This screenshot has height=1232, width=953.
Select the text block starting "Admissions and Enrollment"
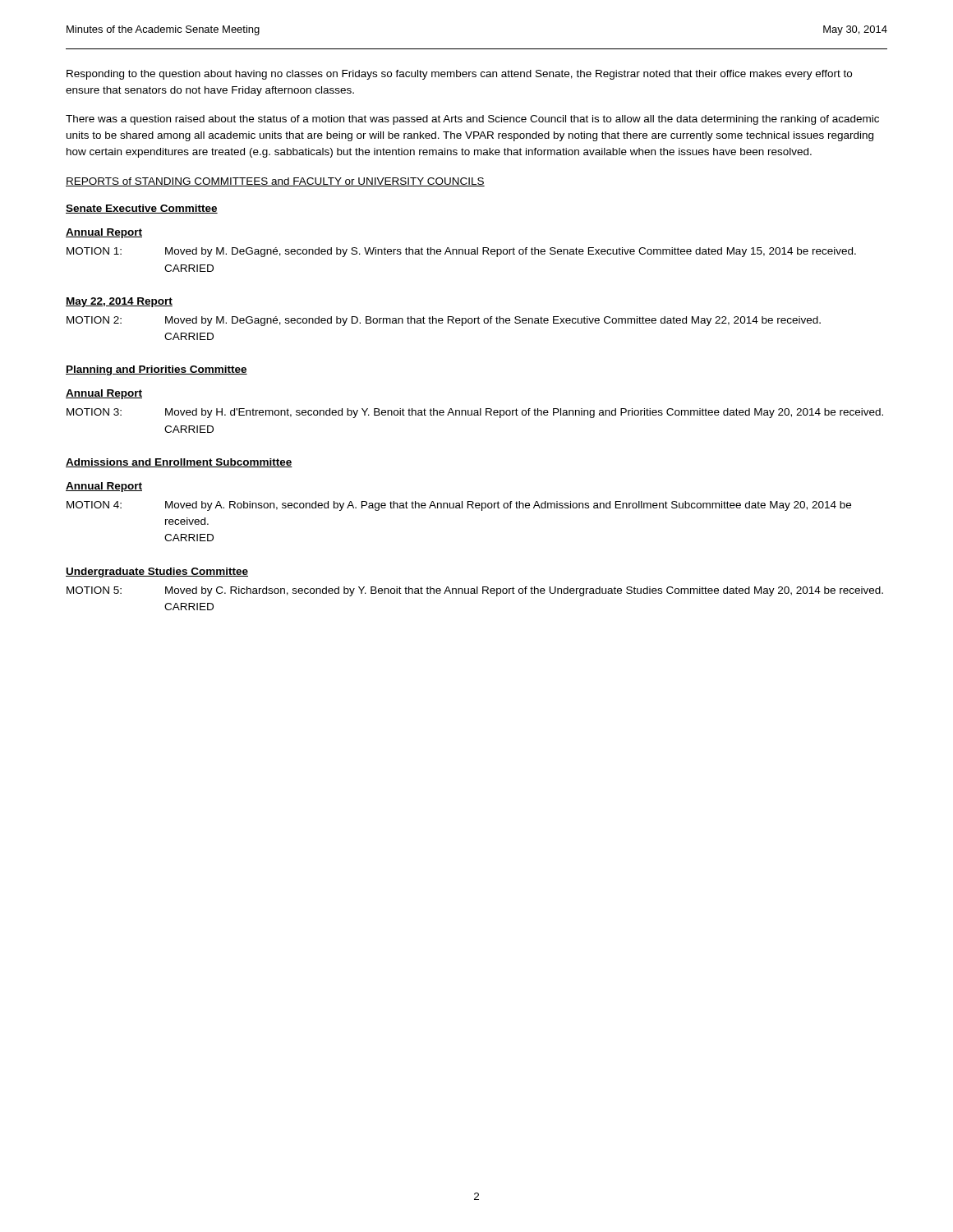tap(179, 462)
